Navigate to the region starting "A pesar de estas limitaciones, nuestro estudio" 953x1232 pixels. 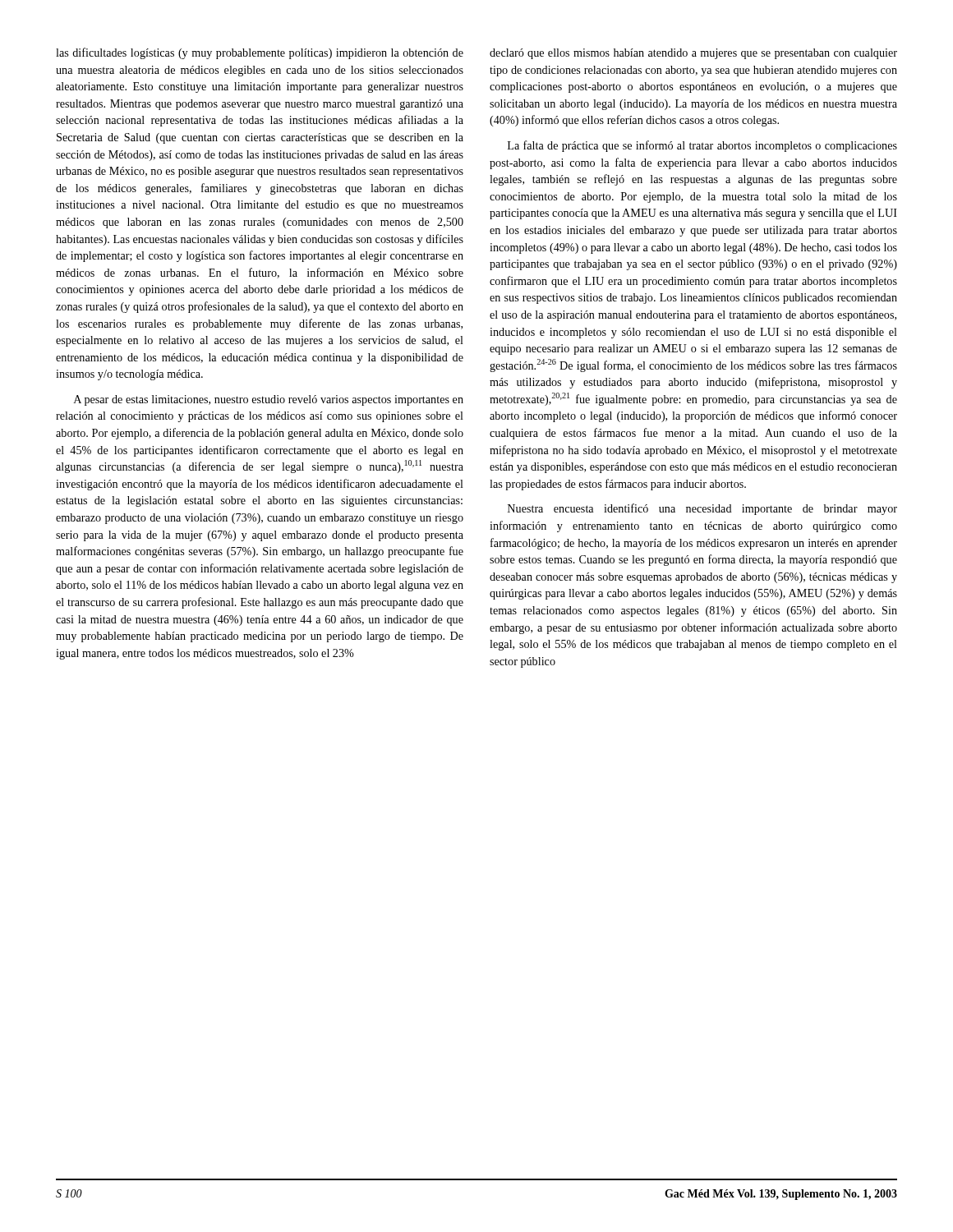[x=260, y=526]
